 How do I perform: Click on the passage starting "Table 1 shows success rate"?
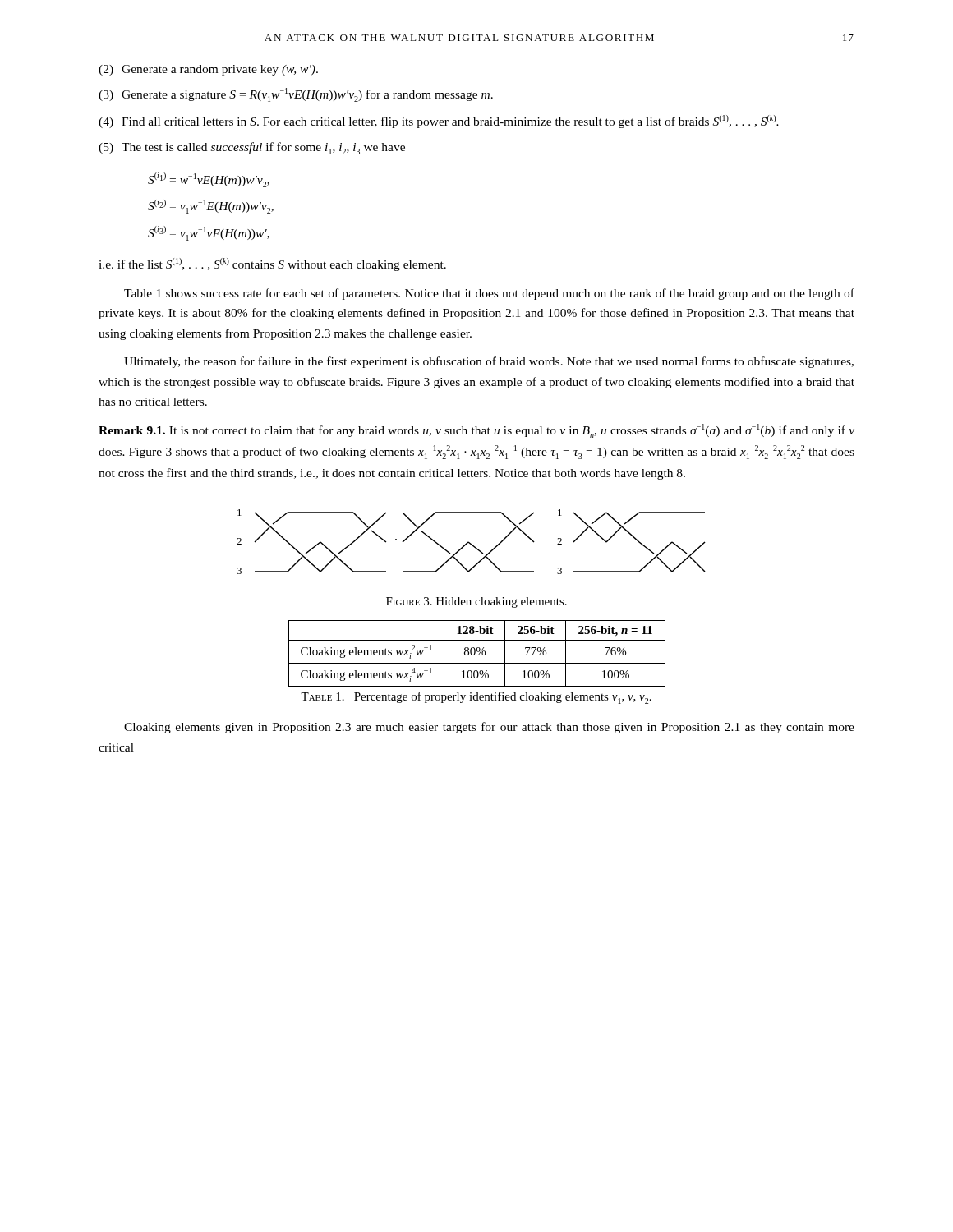476,313
